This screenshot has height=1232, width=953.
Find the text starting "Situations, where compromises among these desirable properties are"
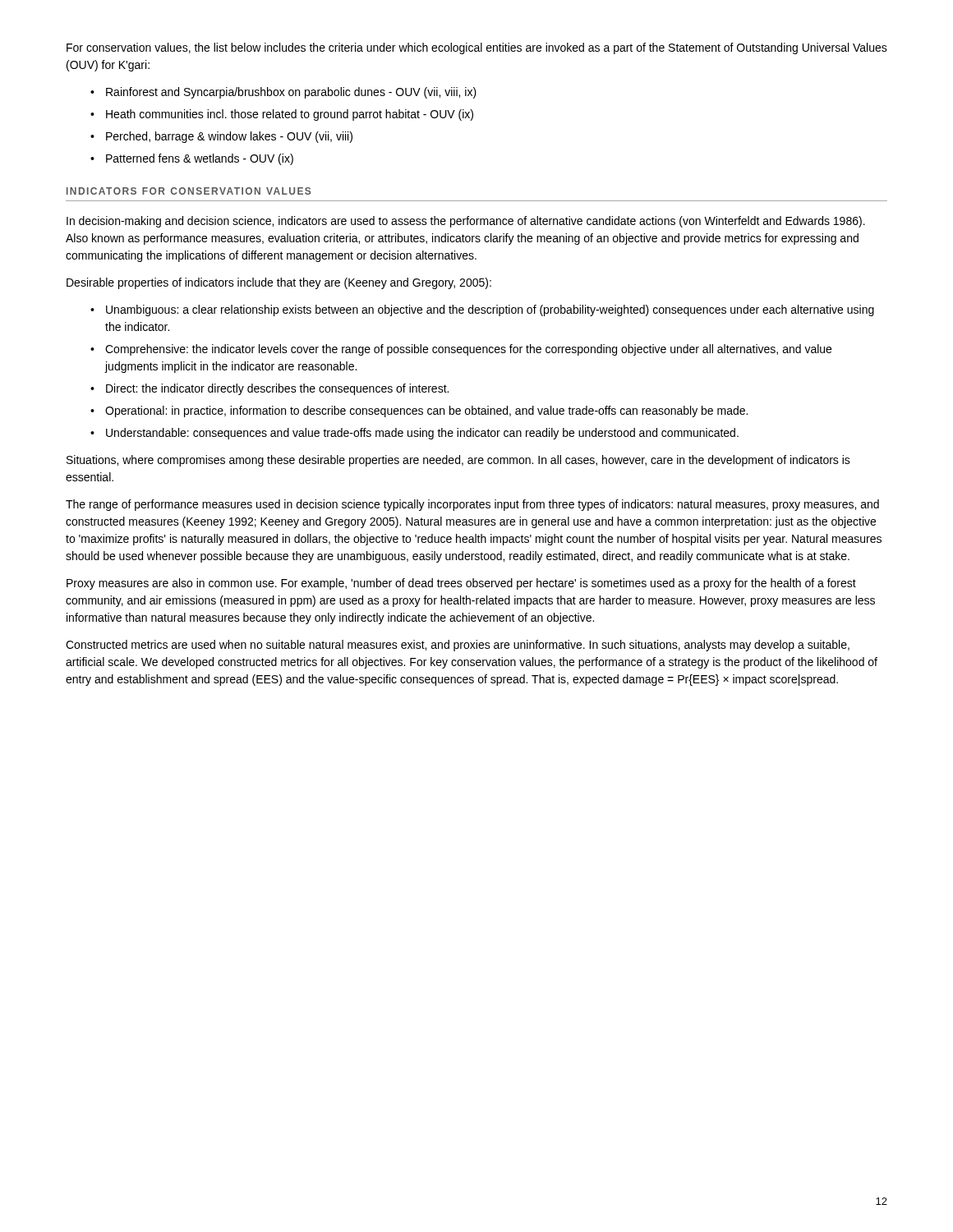(476, 469)
